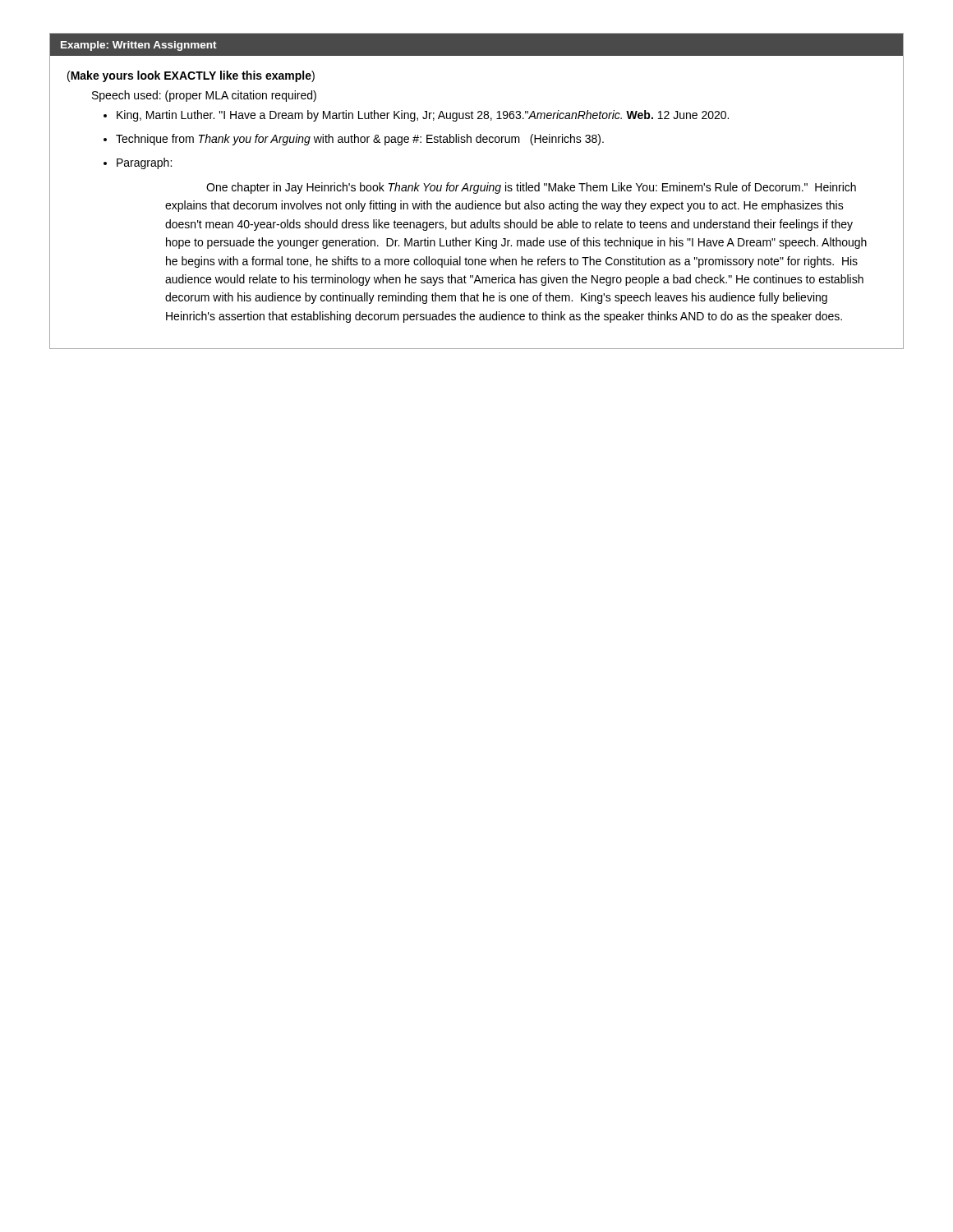Screen dimensions: 1232x953
Task: Select the region starting "Speech used: (proper MLA citation required)"
Action: pyautogui.click(x=204, y=95)
